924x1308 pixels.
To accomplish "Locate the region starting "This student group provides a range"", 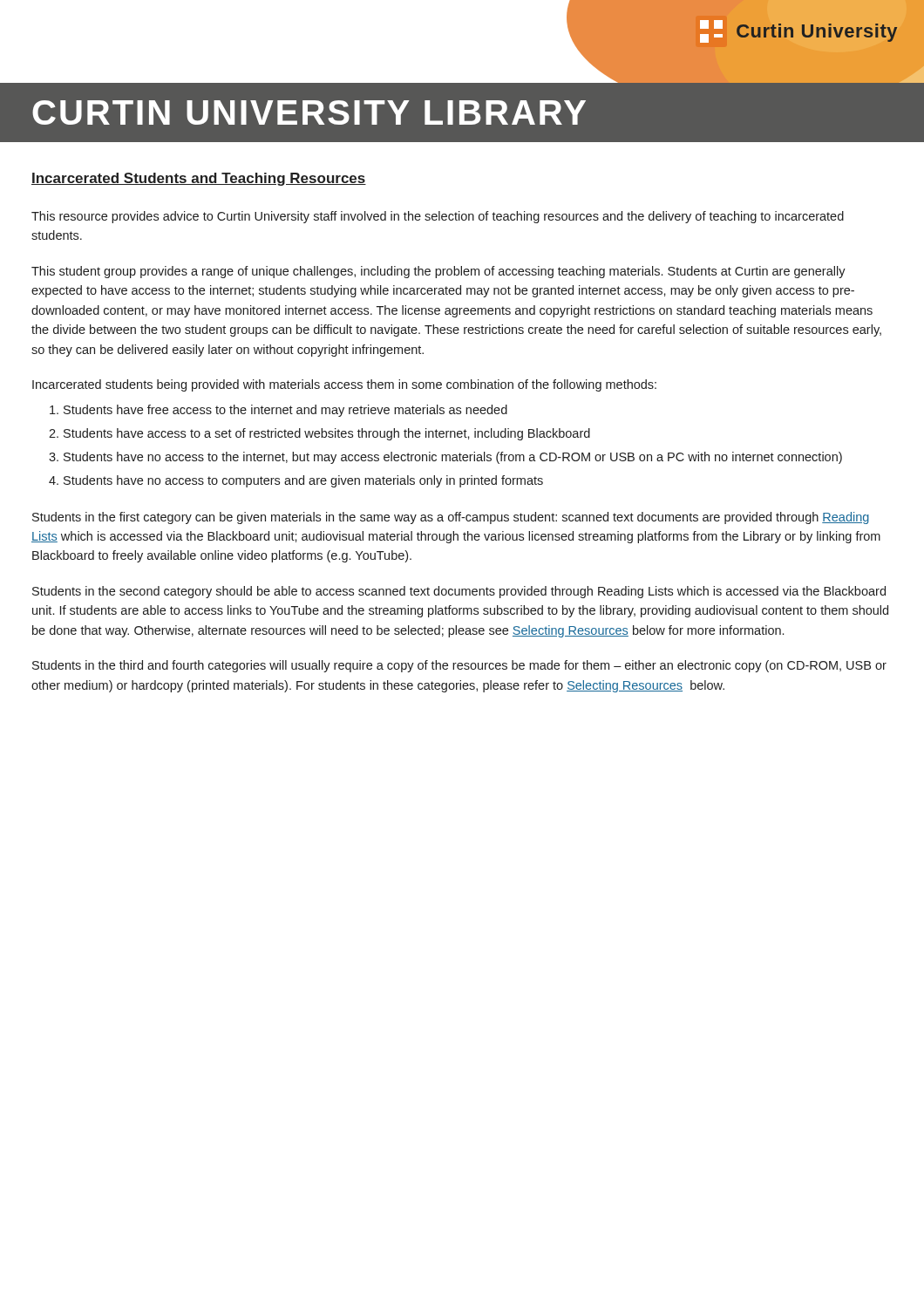I will (x=462, y=311).
